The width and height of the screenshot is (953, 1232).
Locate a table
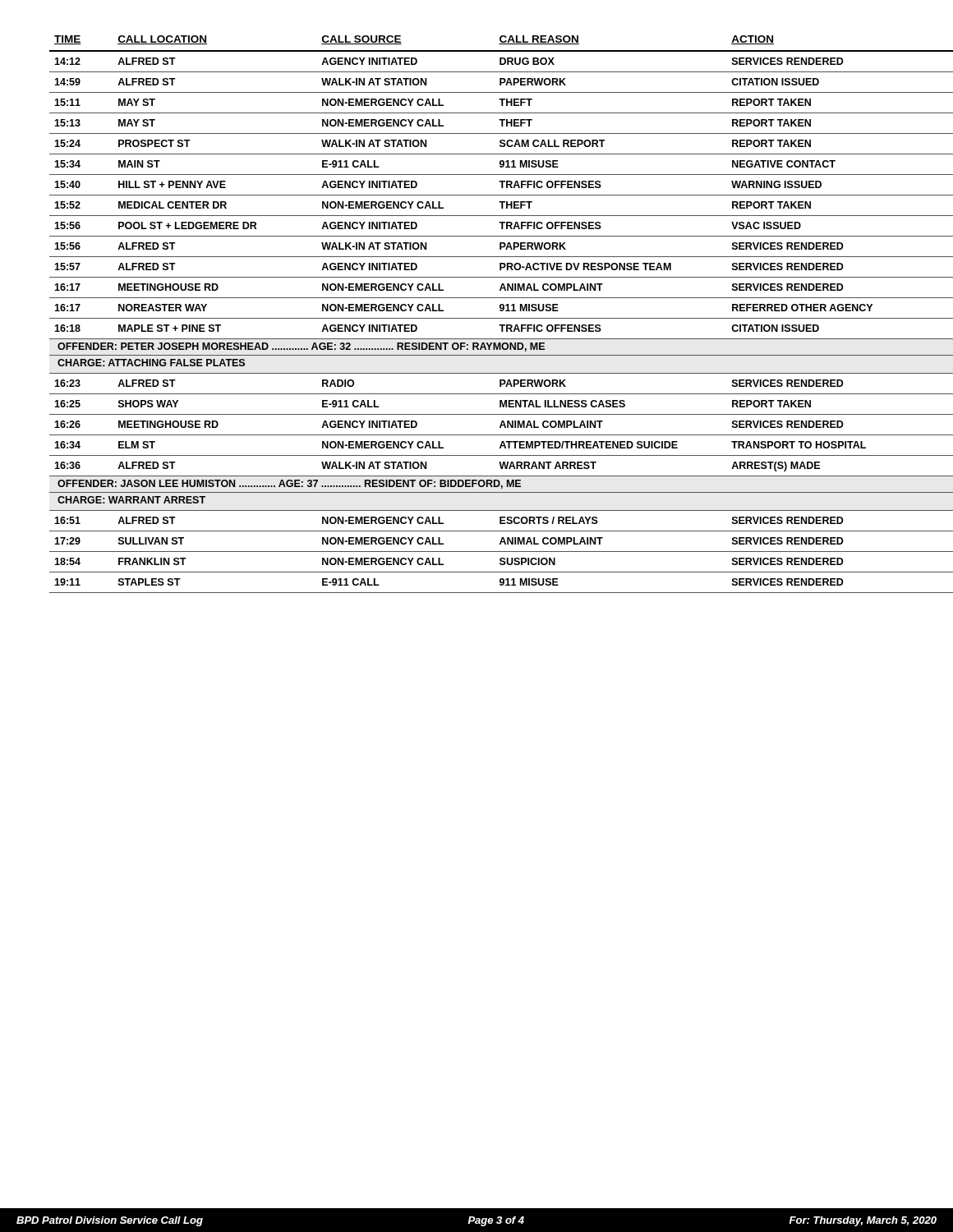476,304
